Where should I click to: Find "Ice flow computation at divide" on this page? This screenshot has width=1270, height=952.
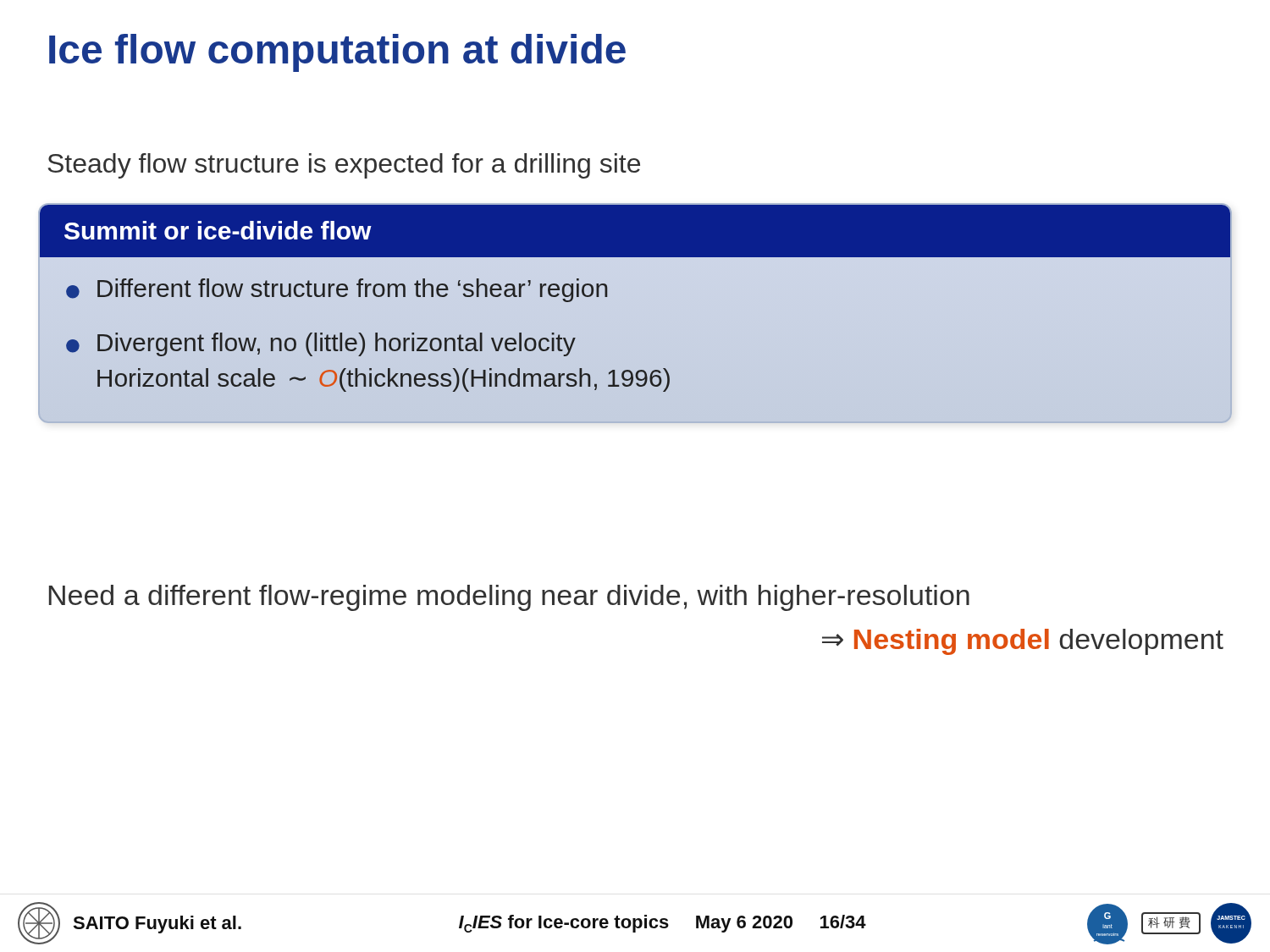tap(337, 50)
